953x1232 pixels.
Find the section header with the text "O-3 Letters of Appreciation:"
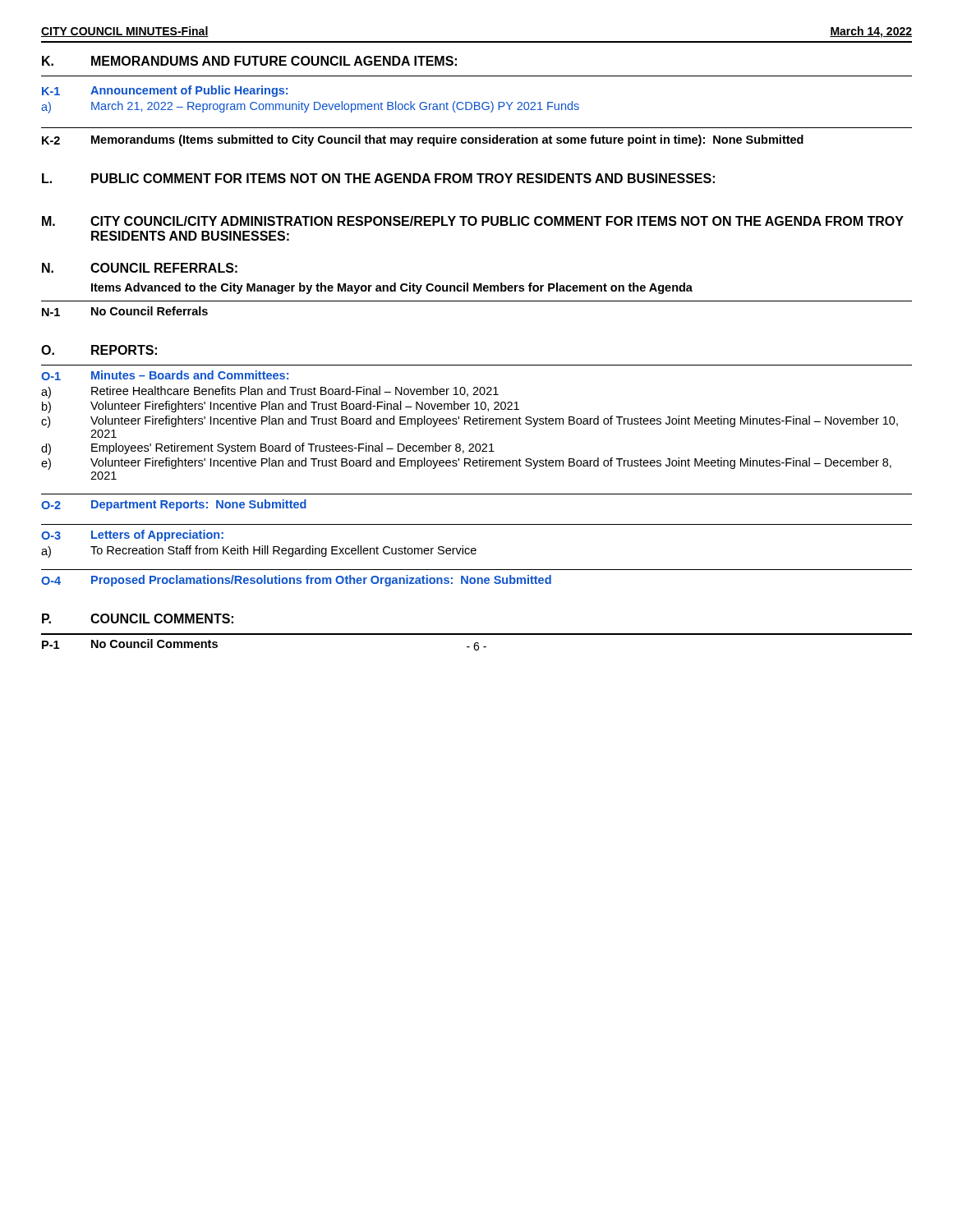(476, 535)
